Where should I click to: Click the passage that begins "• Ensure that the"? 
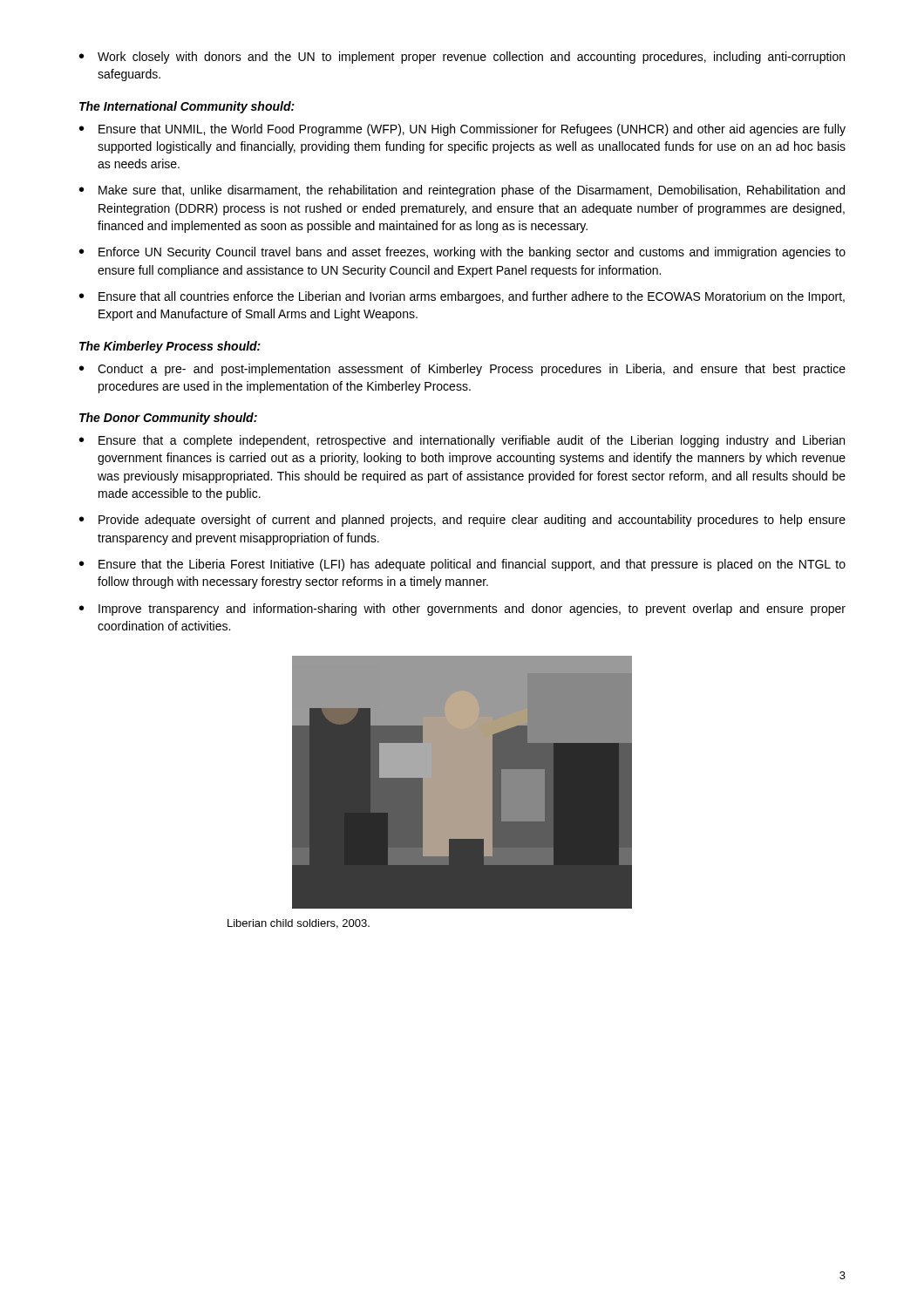coord(462,573)
